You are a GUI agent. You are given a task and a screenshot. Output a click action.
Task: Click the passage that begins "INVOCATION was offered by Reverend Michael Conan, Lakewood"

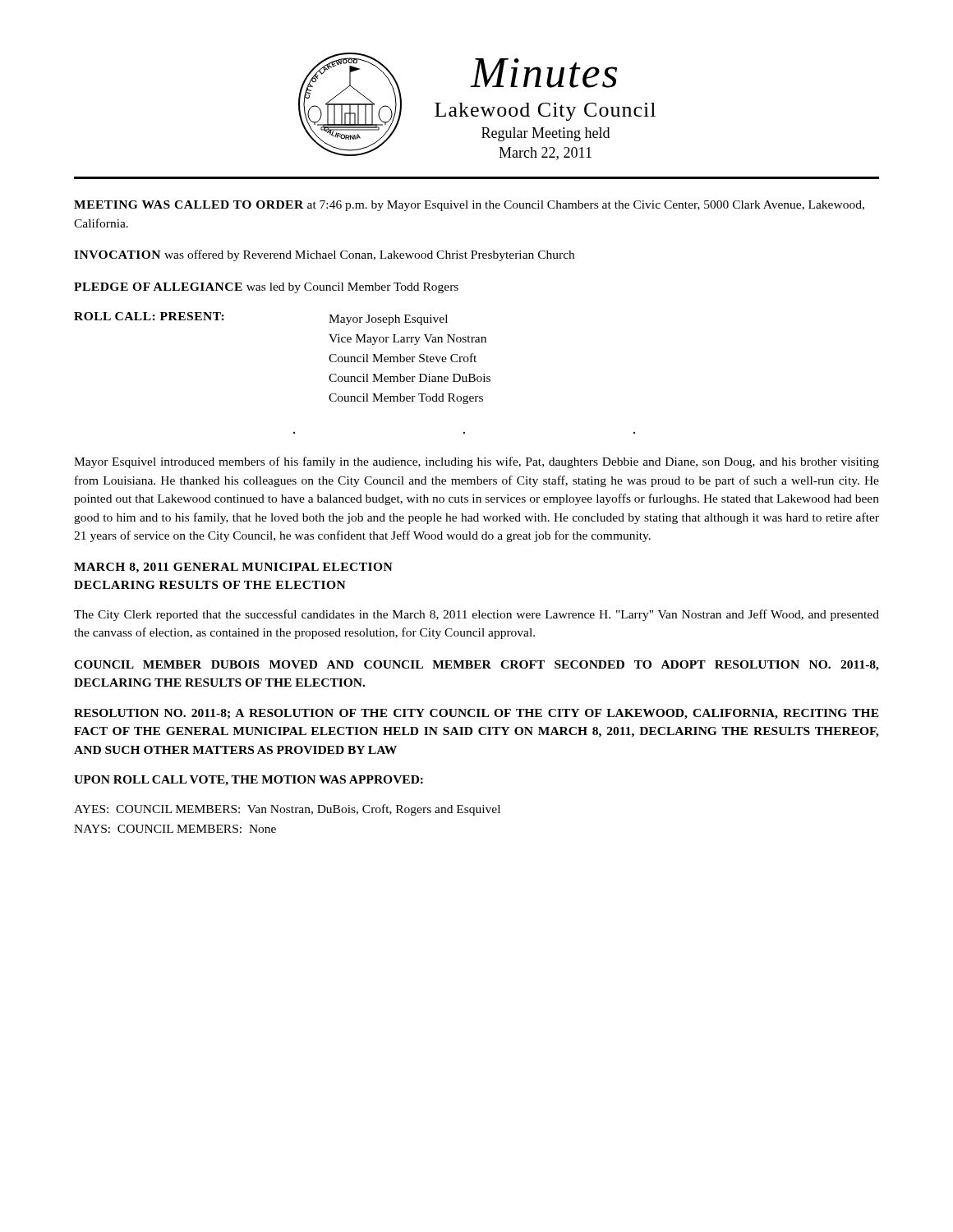tap(324, 254)
